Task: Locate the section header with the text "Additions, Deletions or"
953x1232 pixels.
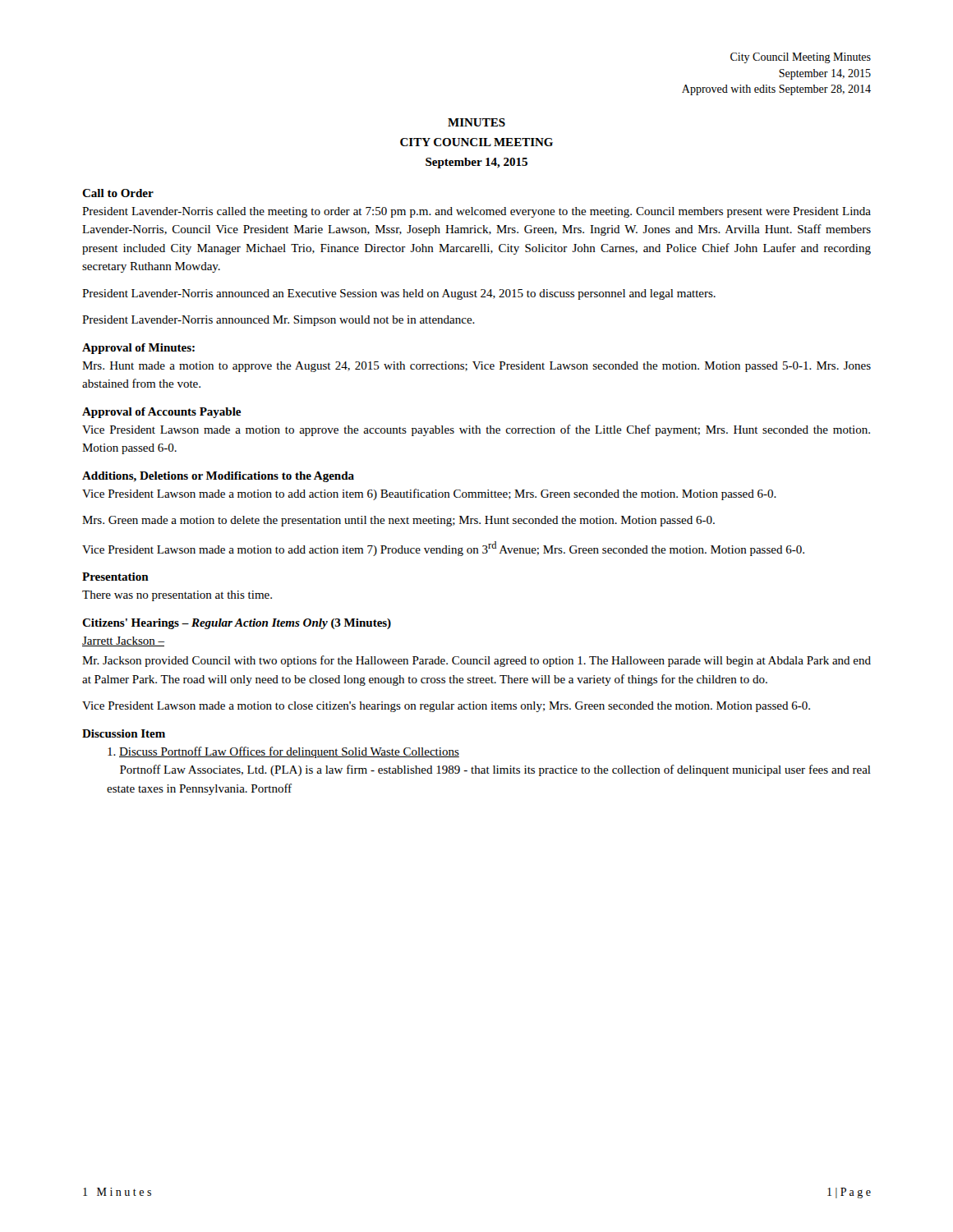Action: point(218,475)
